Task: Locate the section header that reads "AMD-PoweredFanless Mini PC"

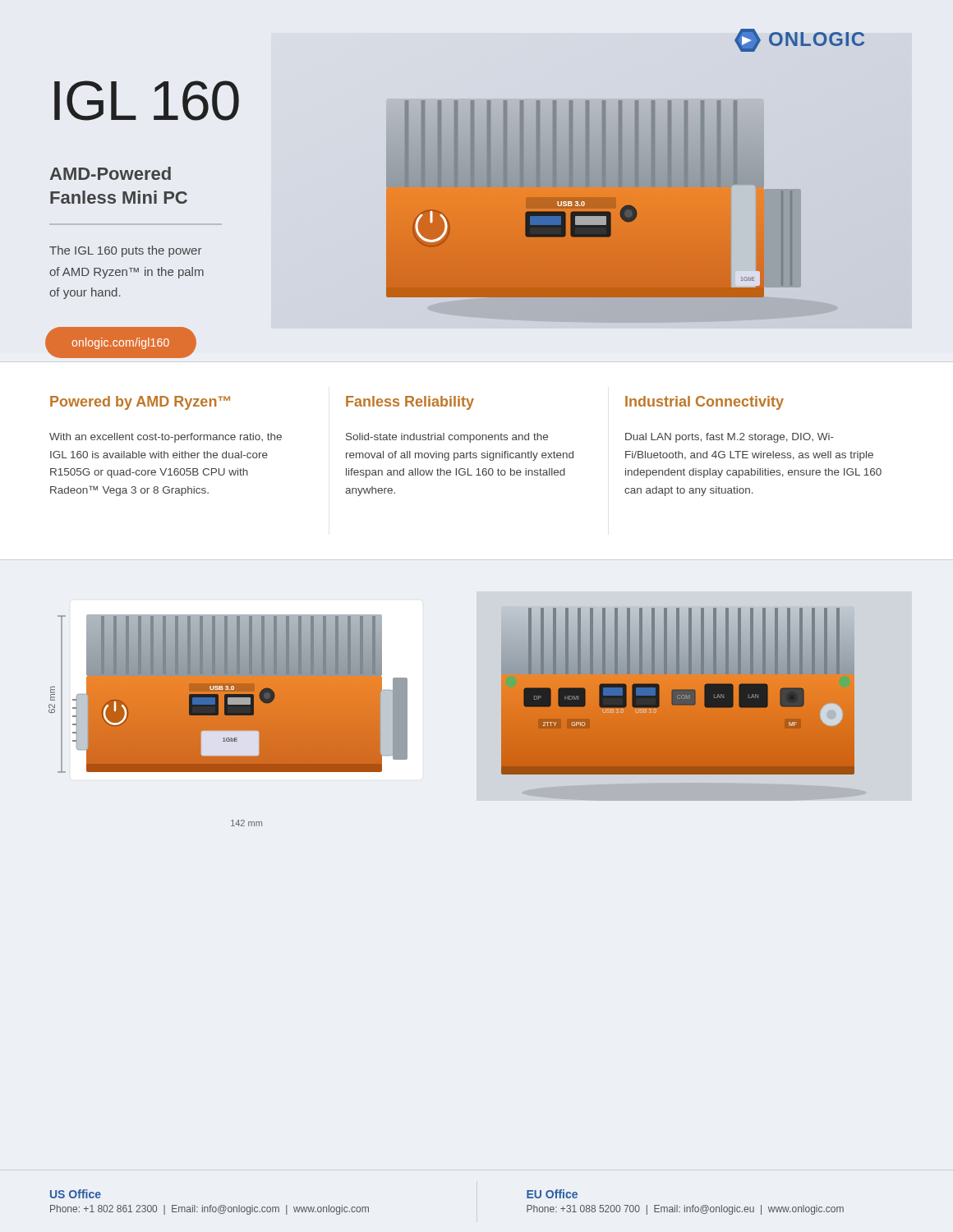Action: 119,186
